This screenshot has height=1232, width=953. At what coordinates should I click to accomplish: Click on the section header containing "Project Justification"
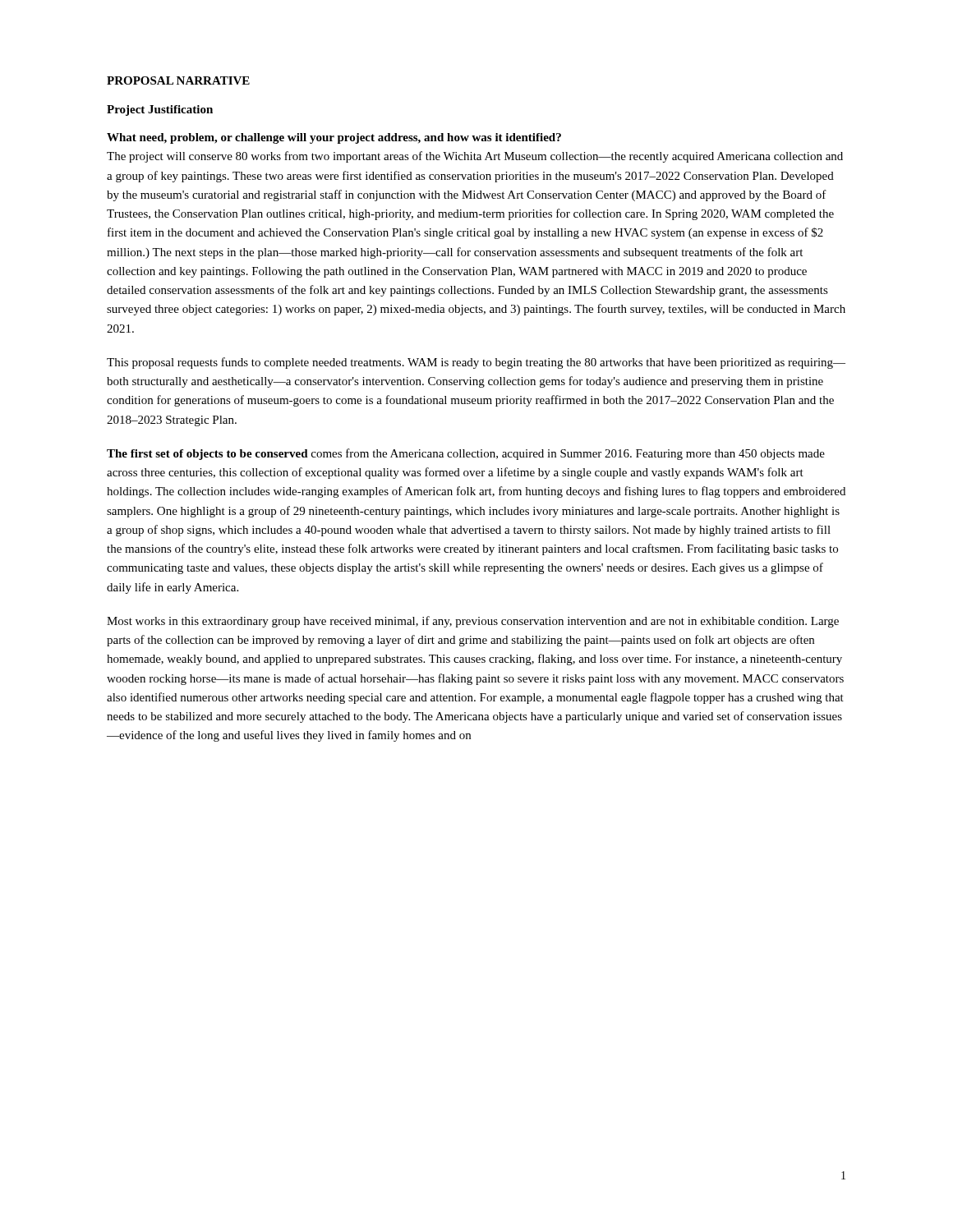160,109
